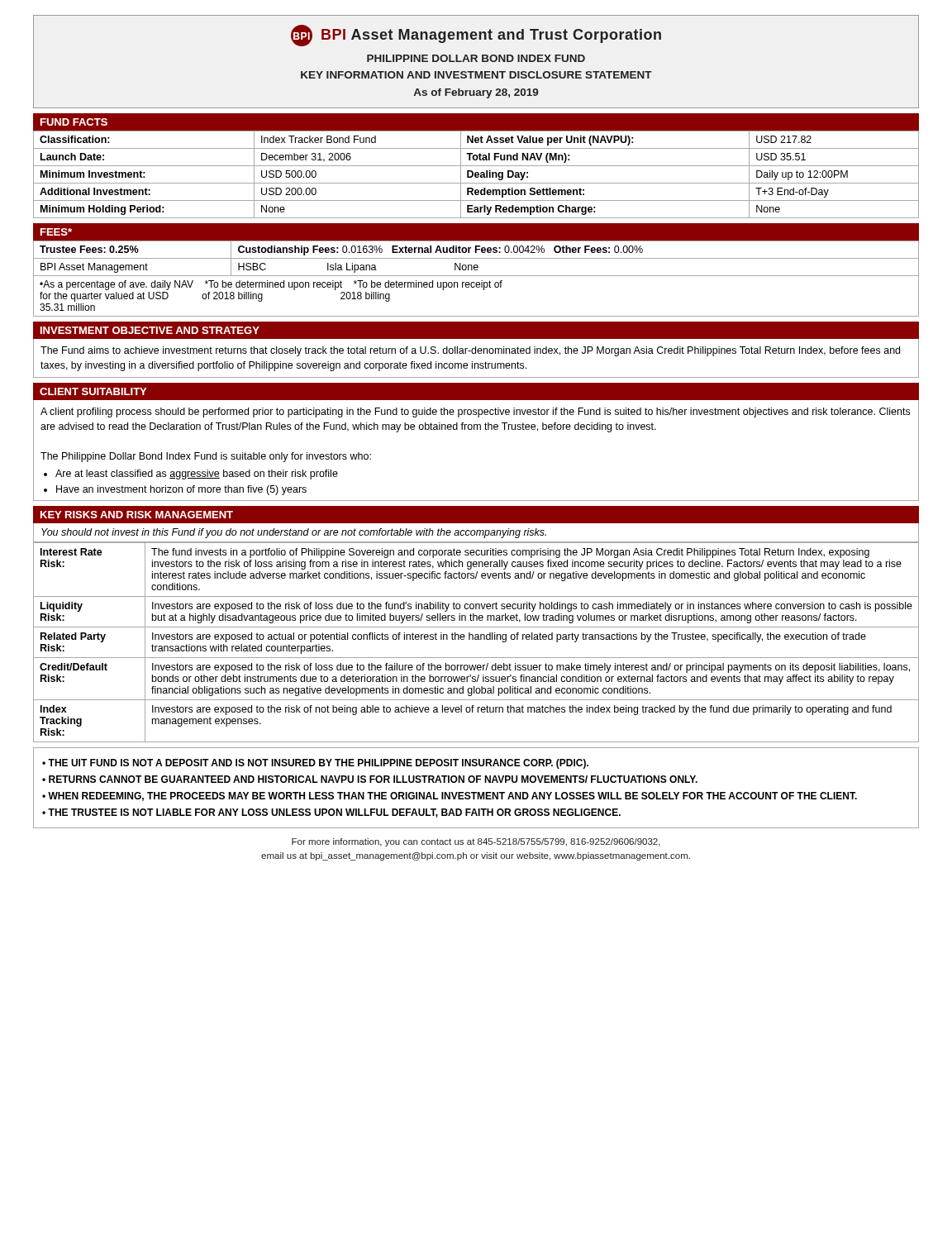Point to the block beginning "A client profiling process should"
Image resolution: width=952 pixels, height=1240 pixels.
tap(475, 413)
